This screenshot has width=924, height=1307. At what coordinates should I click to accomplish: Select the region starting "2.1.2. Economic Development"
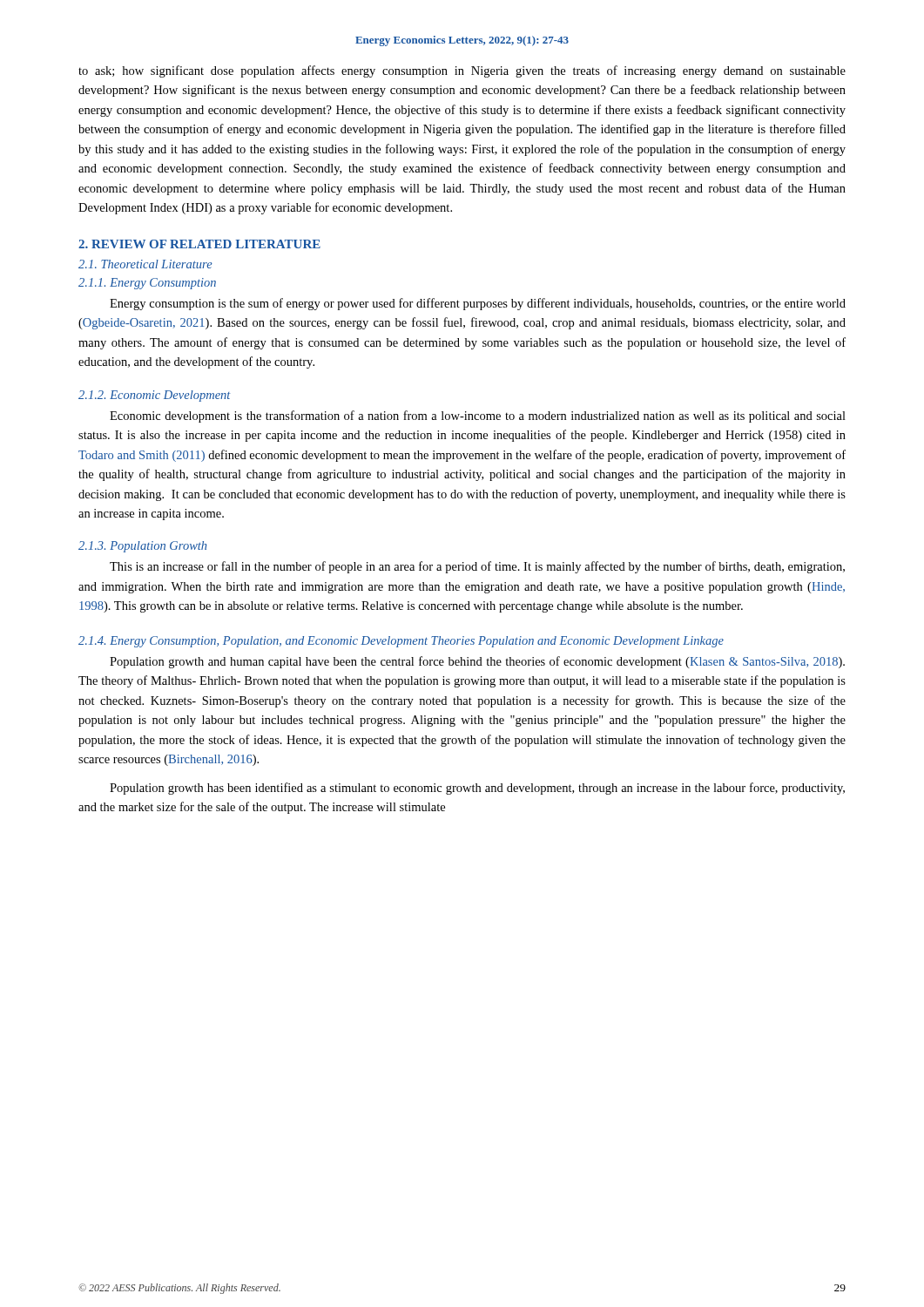[154, 394]
